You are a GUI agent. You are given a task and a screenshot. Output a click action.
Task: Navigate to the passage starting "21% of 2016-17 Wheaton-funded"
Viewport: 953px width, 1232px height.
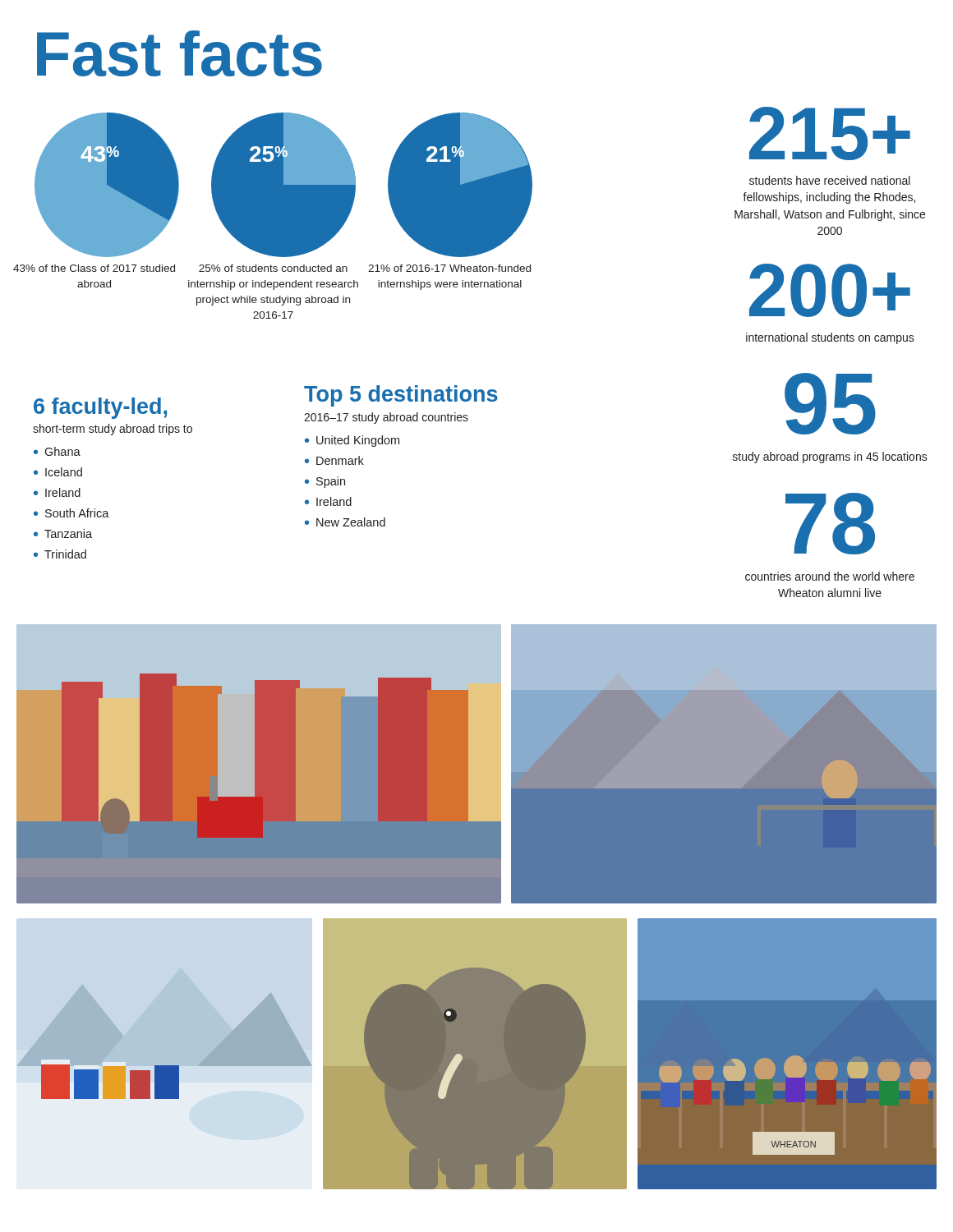coord(450,276)
